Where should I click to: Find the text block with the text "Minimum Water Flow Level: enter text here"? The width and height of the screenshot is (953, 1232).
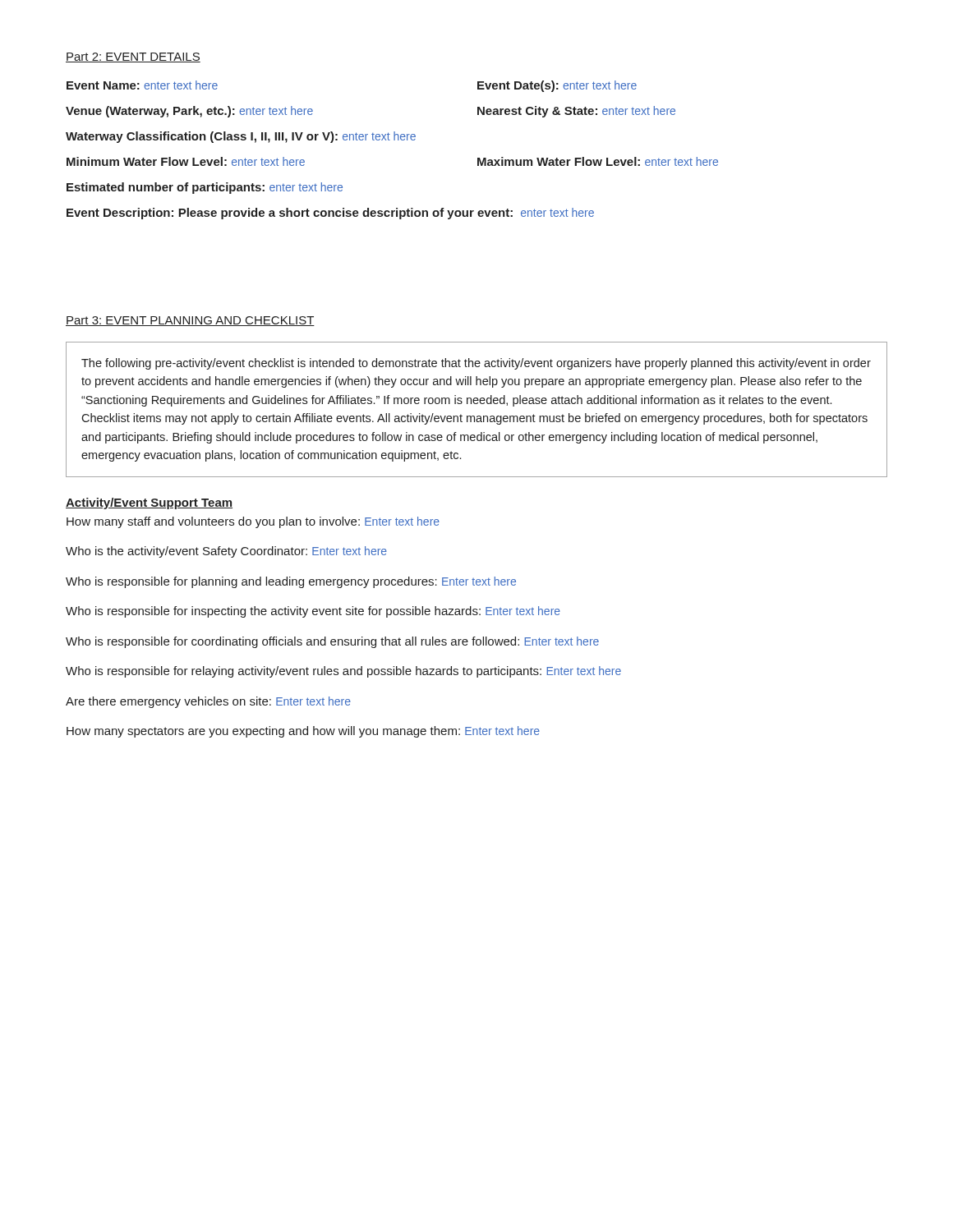coord(476,161)
